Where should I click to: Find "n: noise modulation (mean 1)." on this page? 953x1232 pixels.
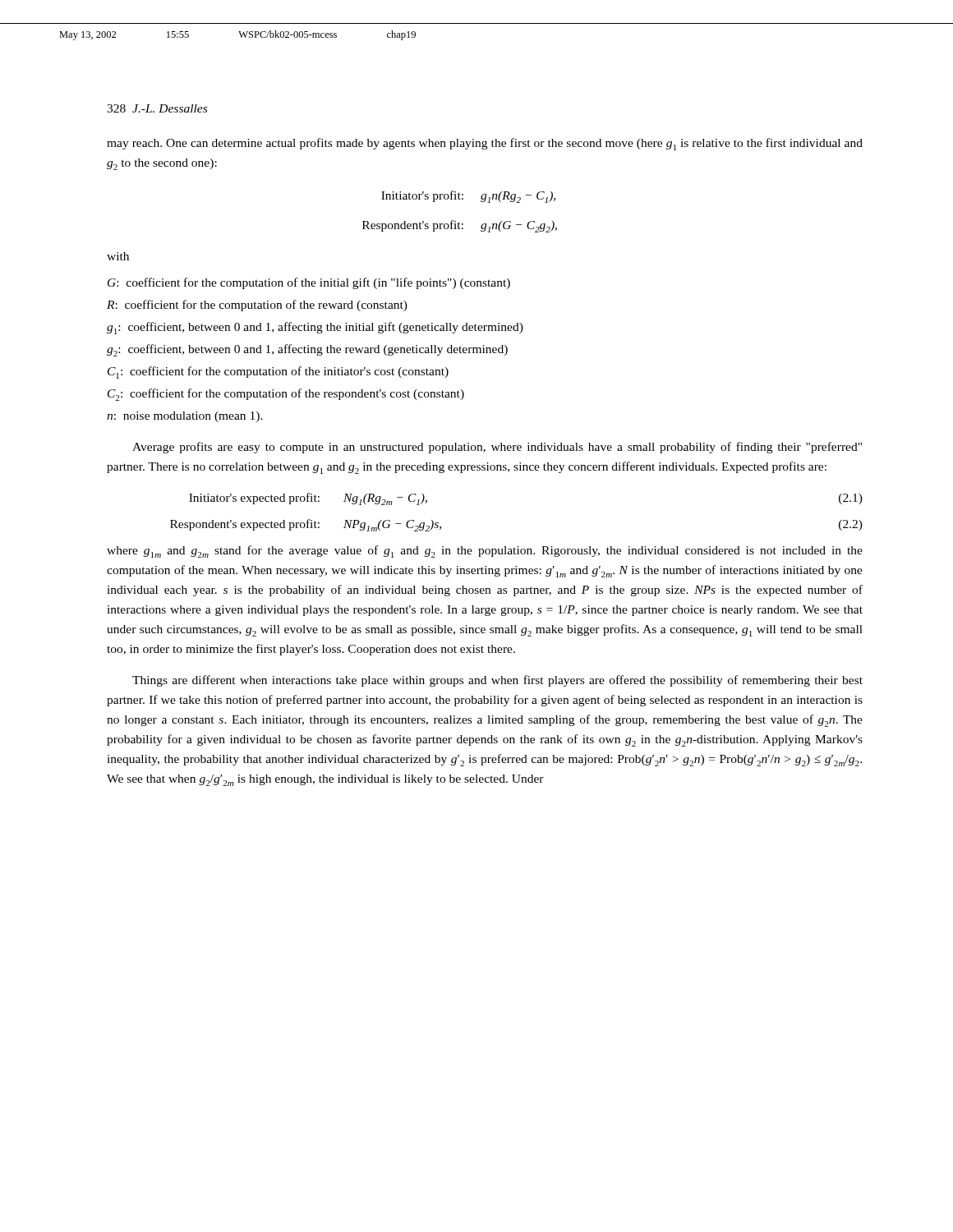tap(185, 415)
